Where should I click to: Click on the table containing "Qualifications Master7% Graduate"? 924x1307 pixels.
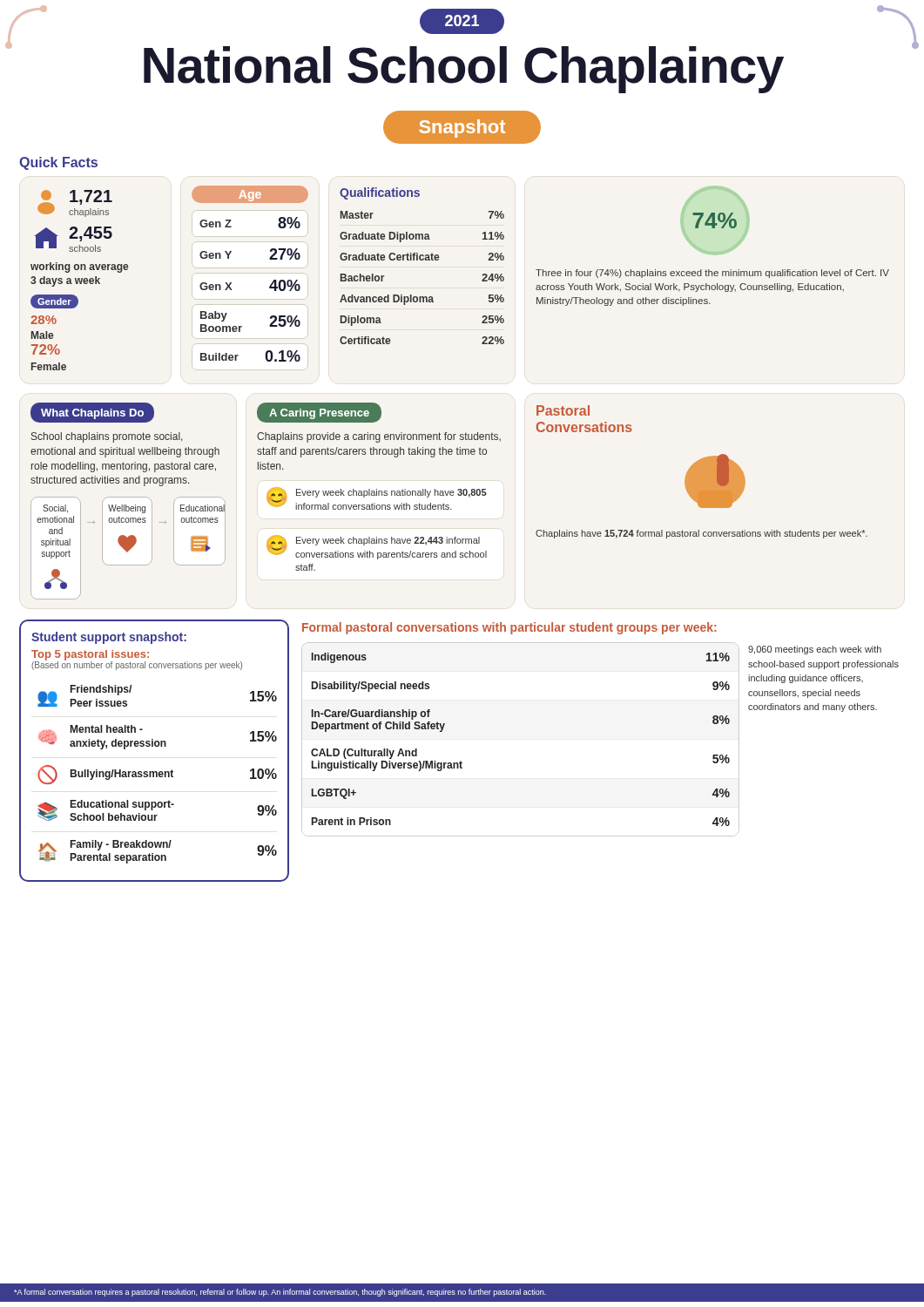click(x=422, y=280)
